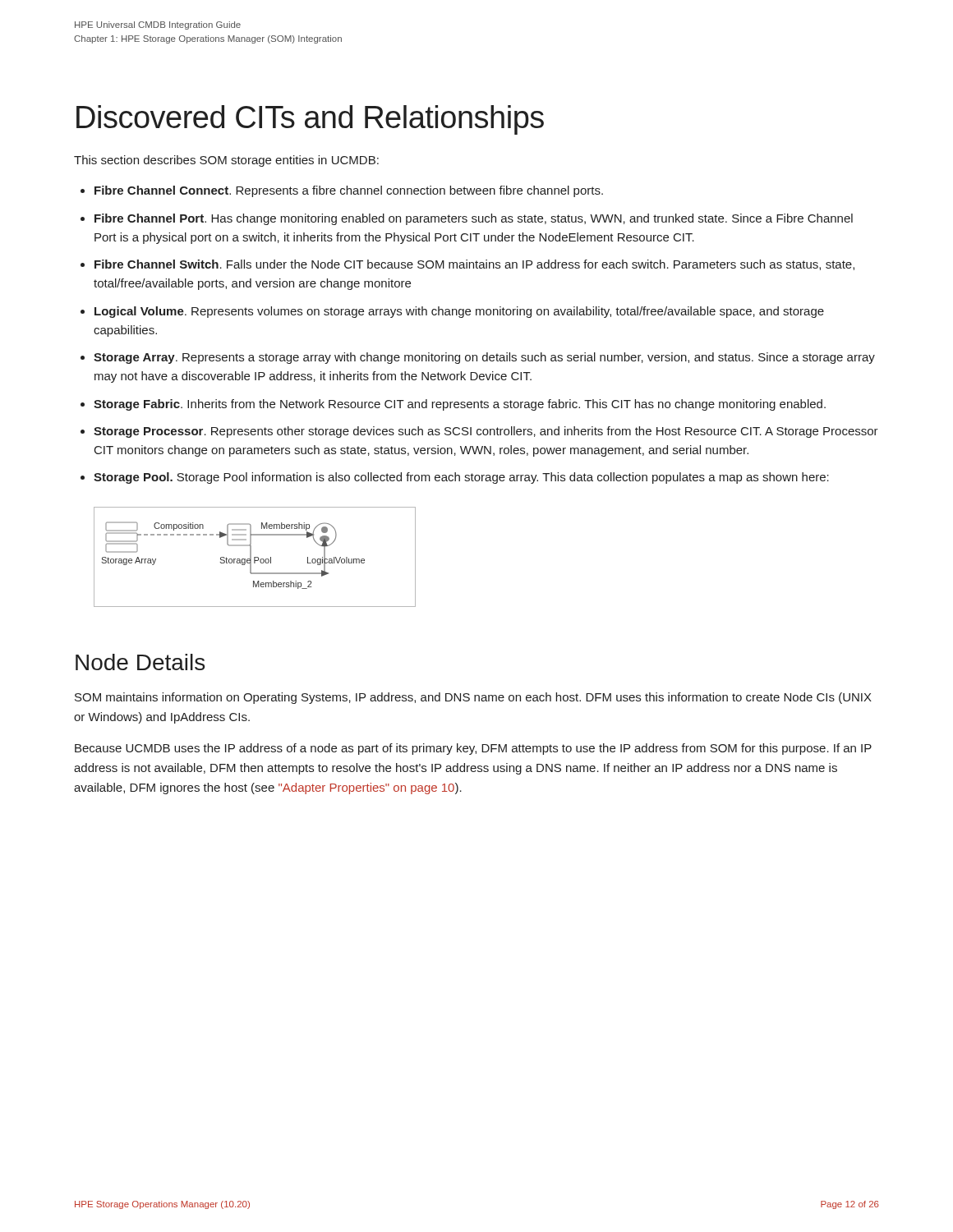Select the region starting "Storage Pool. Storage Pool"
953x1232 pixels.
pos(461,478)
